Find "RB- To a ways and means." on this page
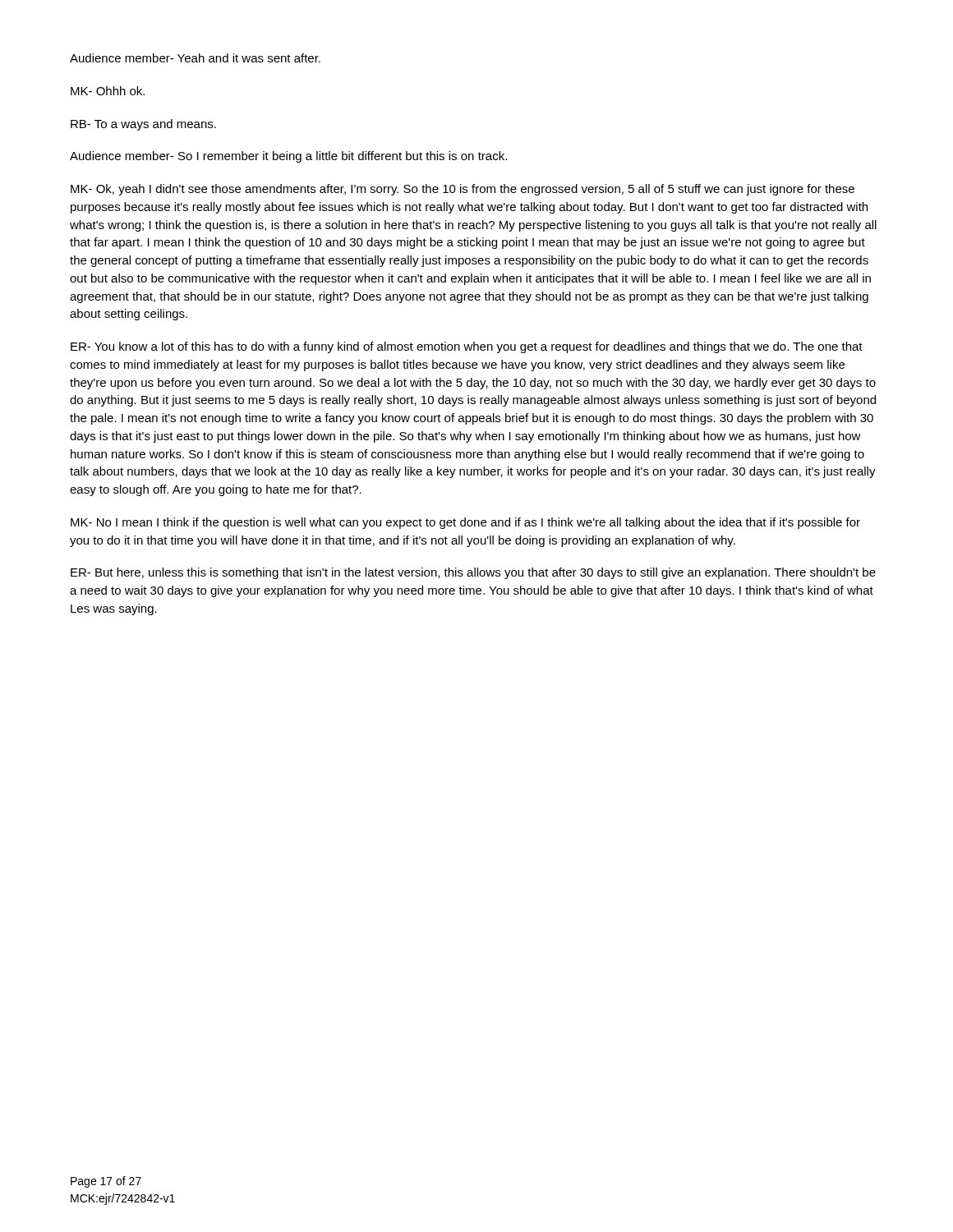953x1232 pixels. point(143,123)
